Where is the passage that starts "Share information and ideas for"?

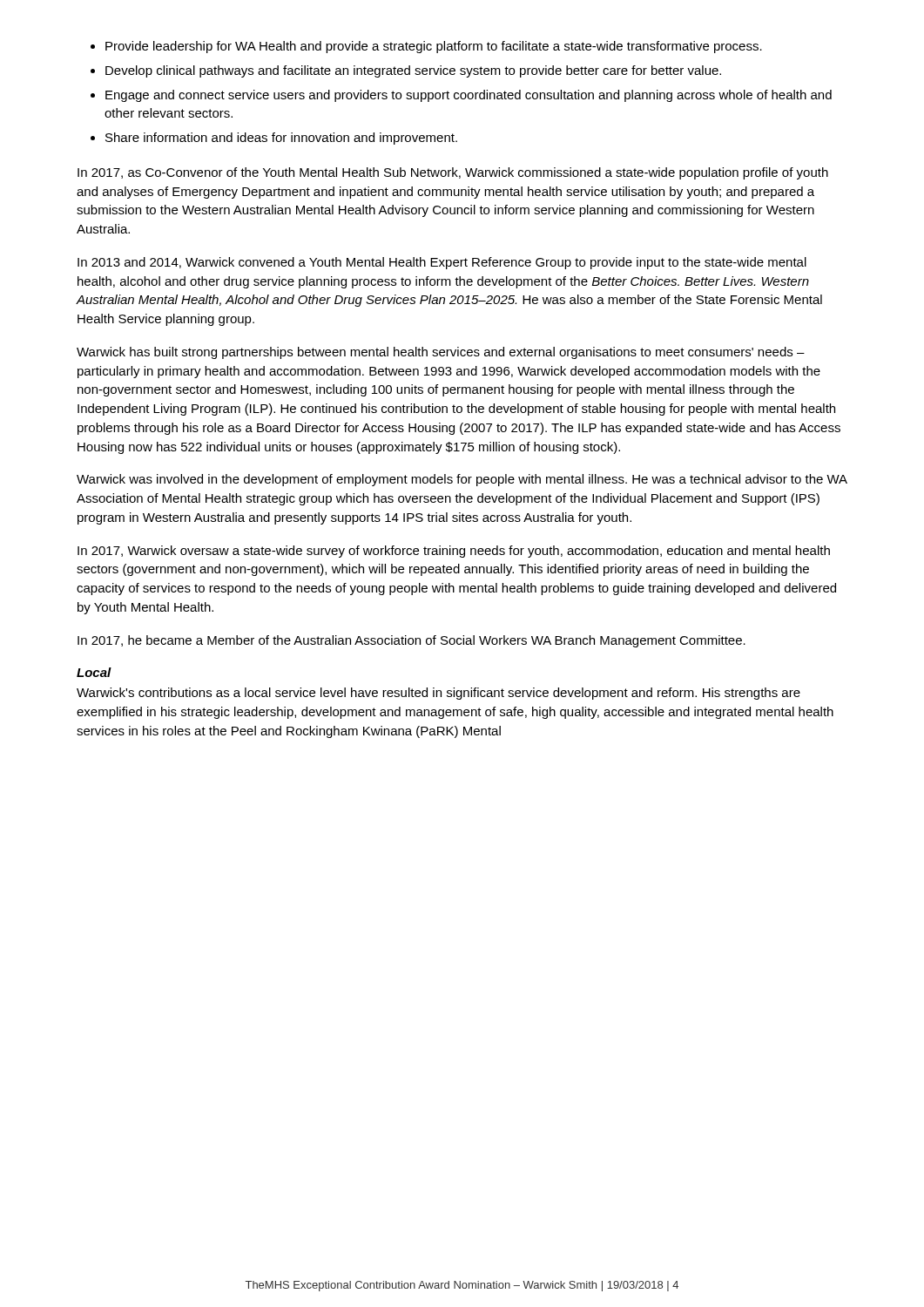[x=281, y=137]
